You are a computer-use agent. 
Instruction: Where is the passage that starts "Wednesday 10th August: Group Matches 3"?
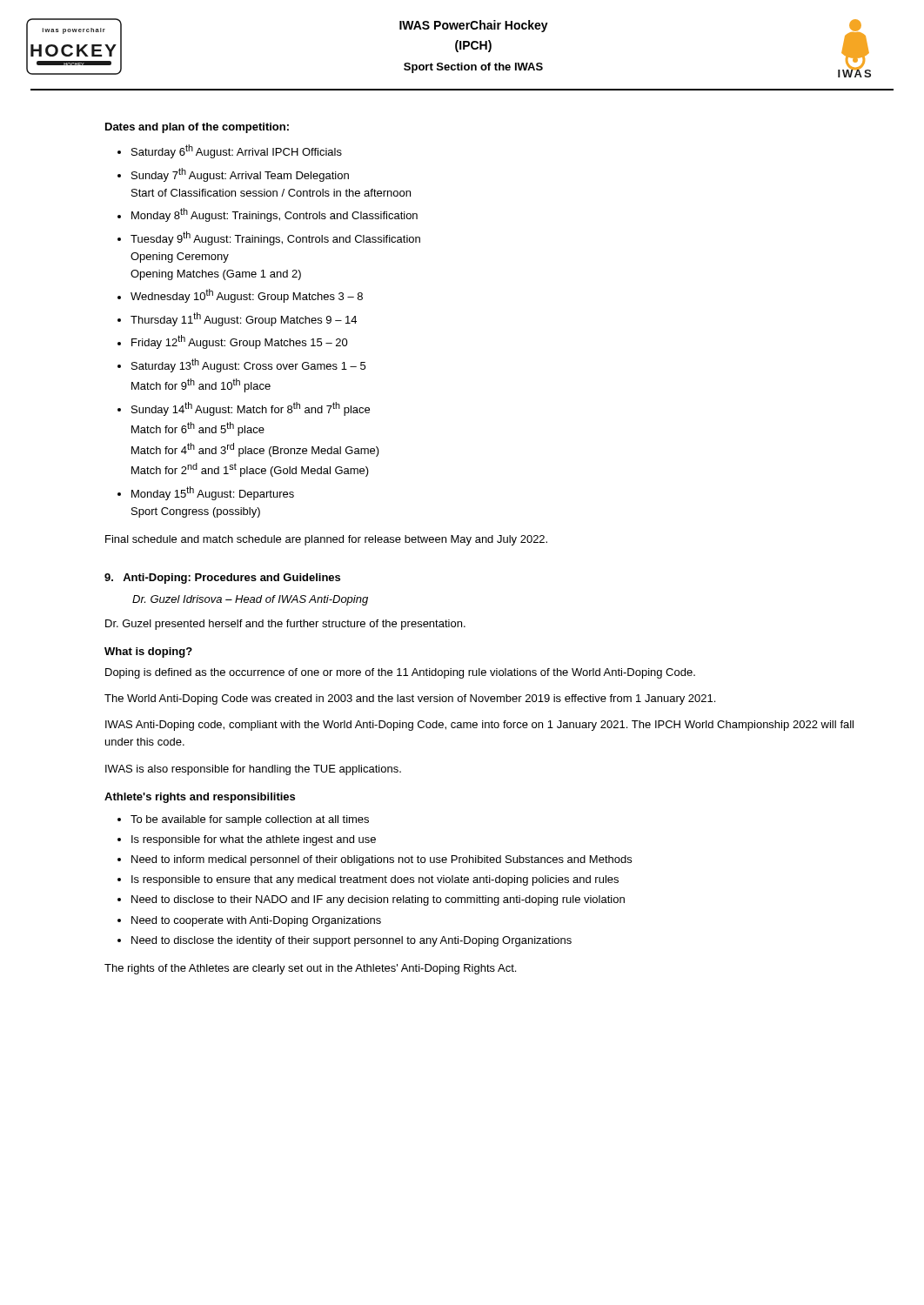(247, 295)
